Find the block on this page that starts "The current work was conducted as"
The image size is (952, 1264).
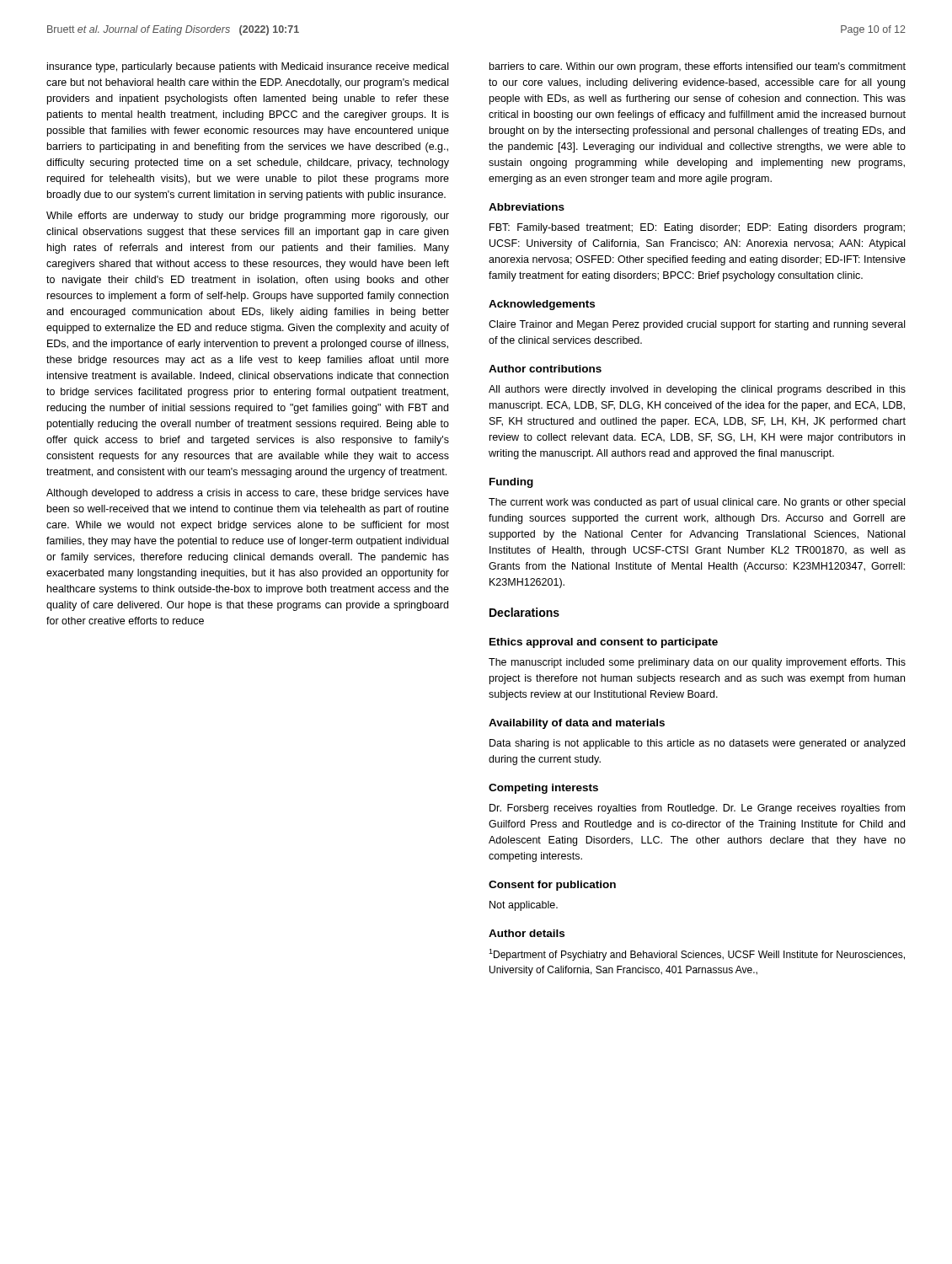pos(697,542)
